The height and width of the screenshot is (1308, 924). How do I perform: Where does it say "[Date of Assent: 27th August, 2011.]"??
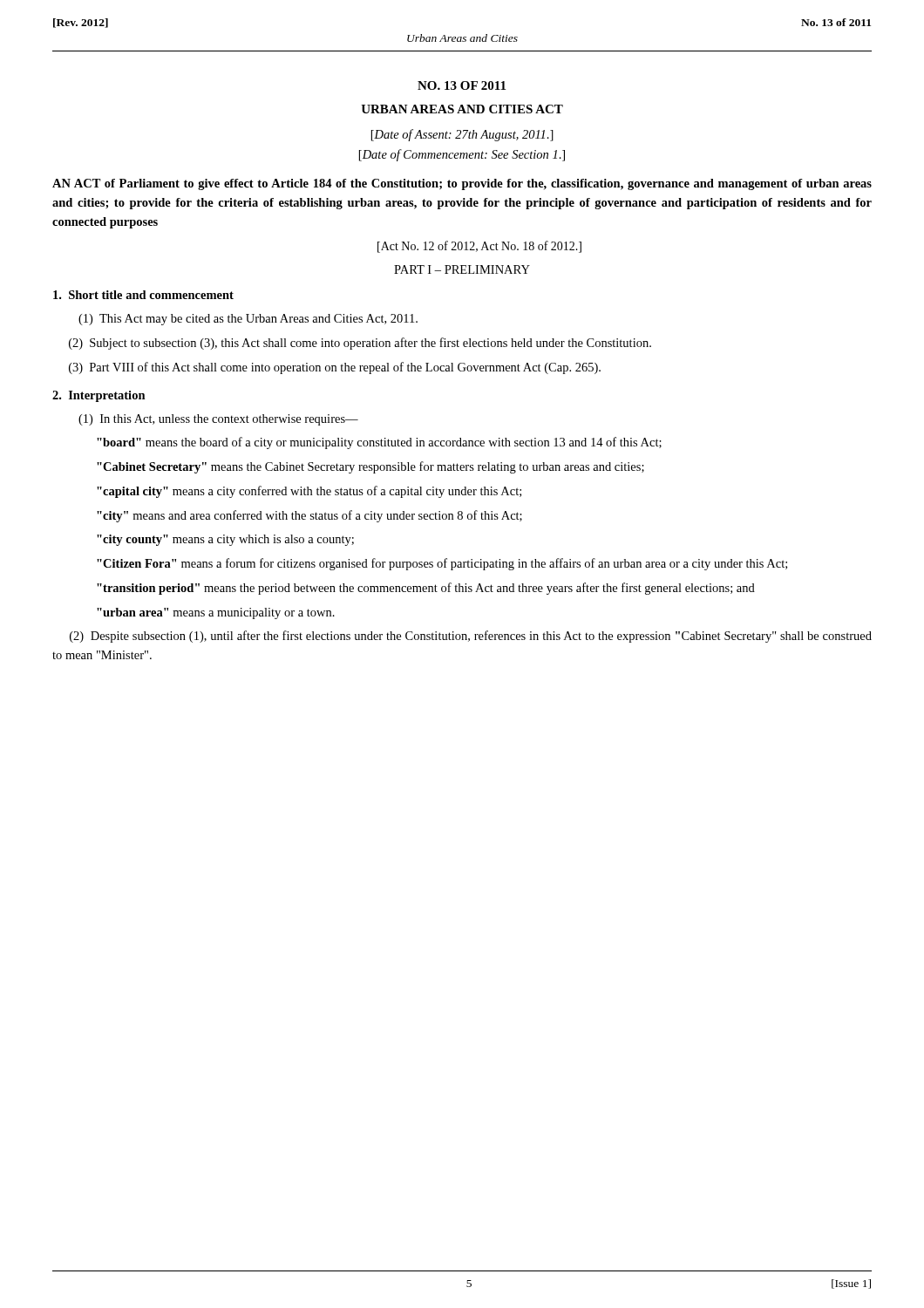point(462,134)
